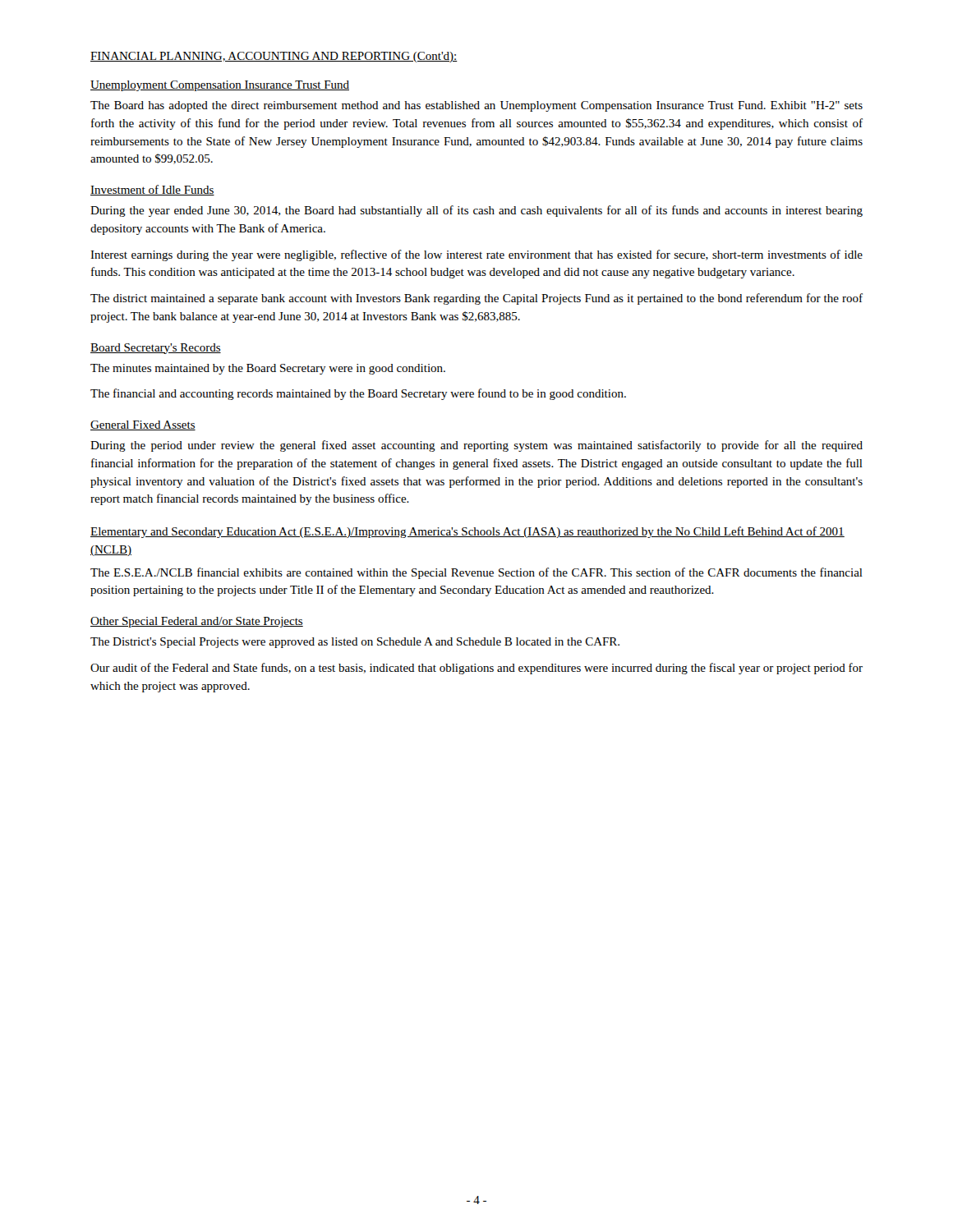Select the passage starting "Unemployment Compensation Insurance Trust Fund"

pos(220,85)
